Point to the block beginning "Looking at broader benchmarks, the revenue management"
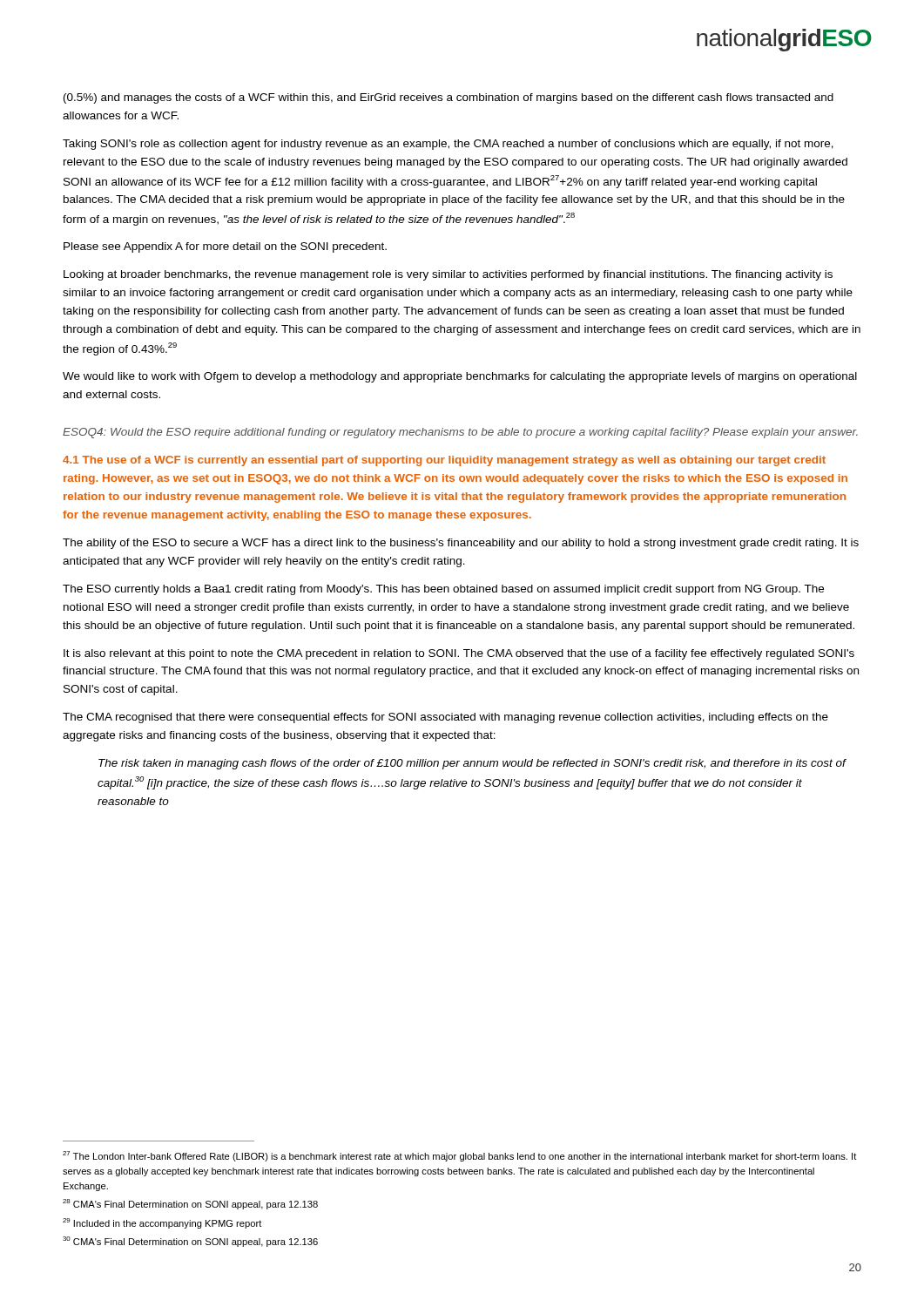Viewport: 924px width, 1307px height. [462, 312]
